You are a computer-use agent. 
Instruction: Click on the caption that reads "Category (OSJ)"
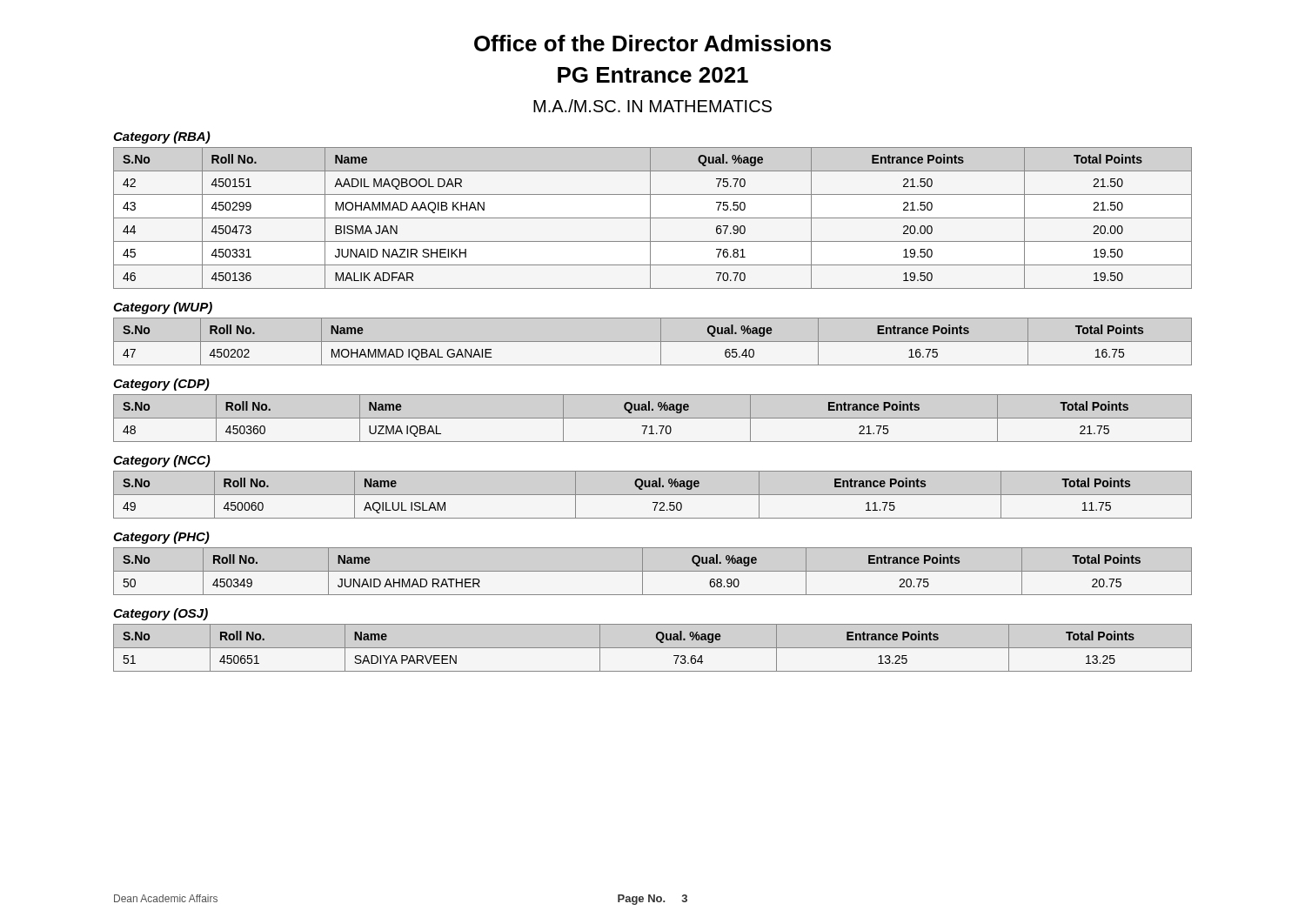(161, 613)
